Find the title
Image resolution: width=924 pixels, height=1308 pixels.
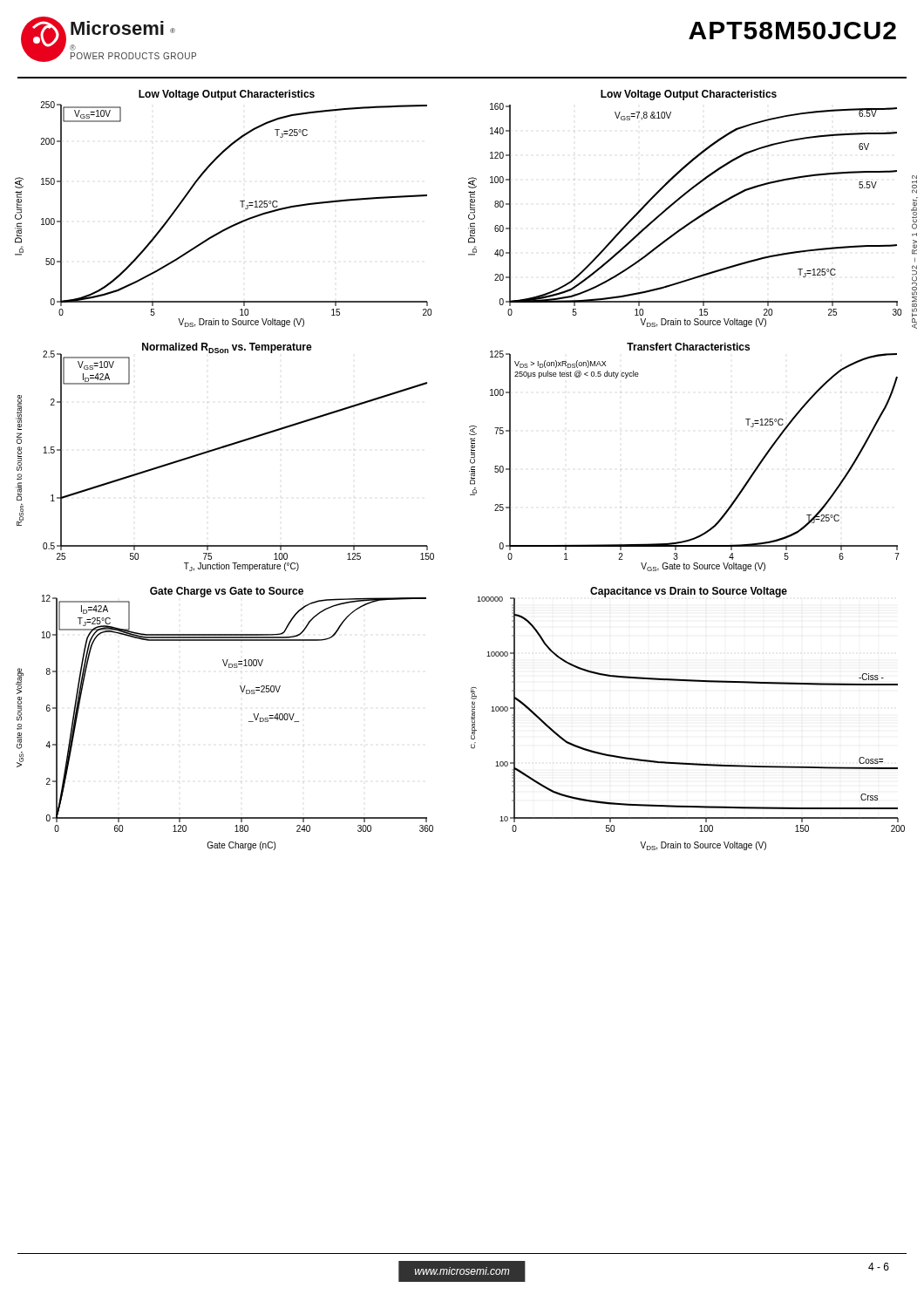pyautogui.click(x=793, y=30)
